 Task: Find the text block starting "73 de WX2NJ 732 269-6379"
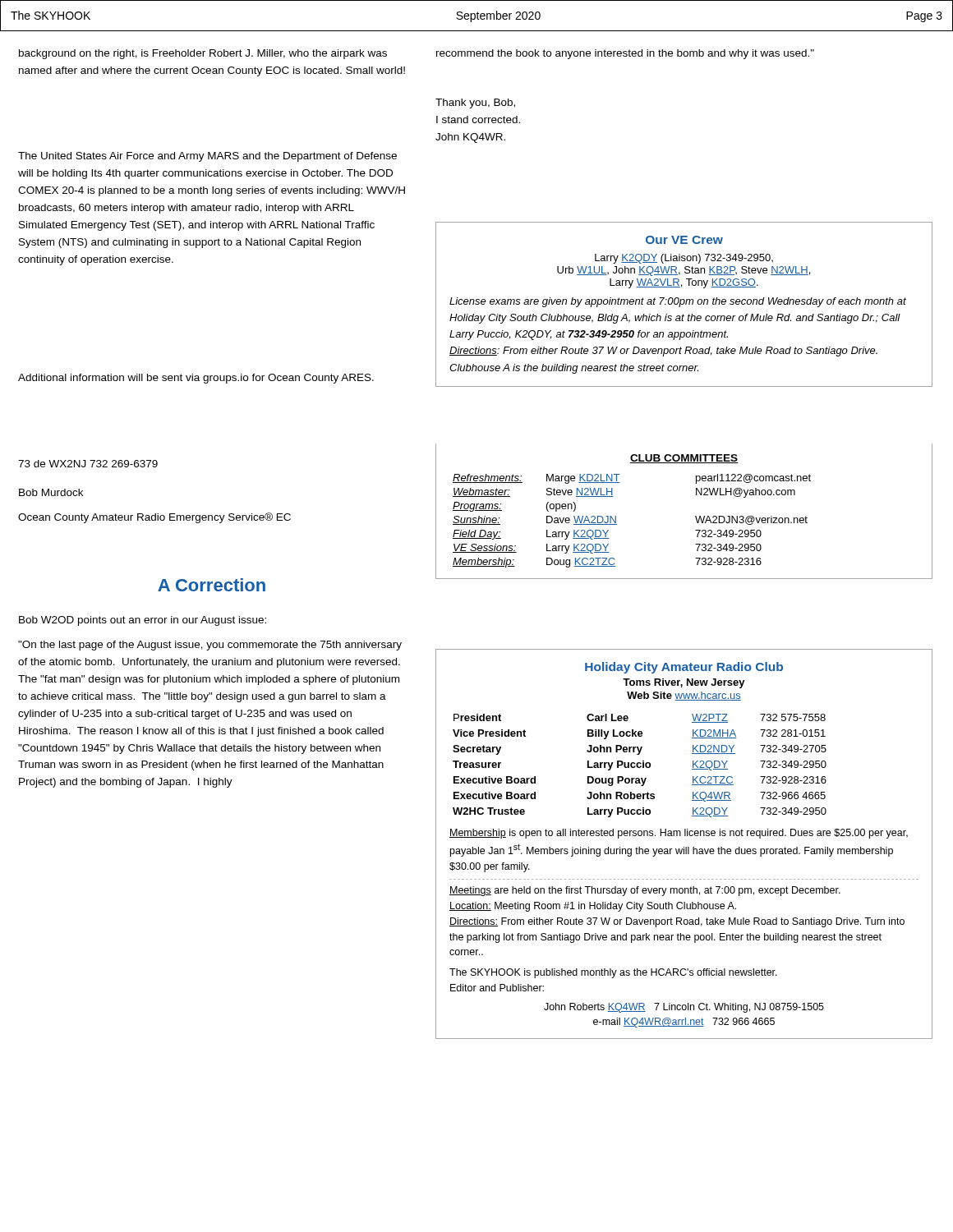(x=88, y=464)
